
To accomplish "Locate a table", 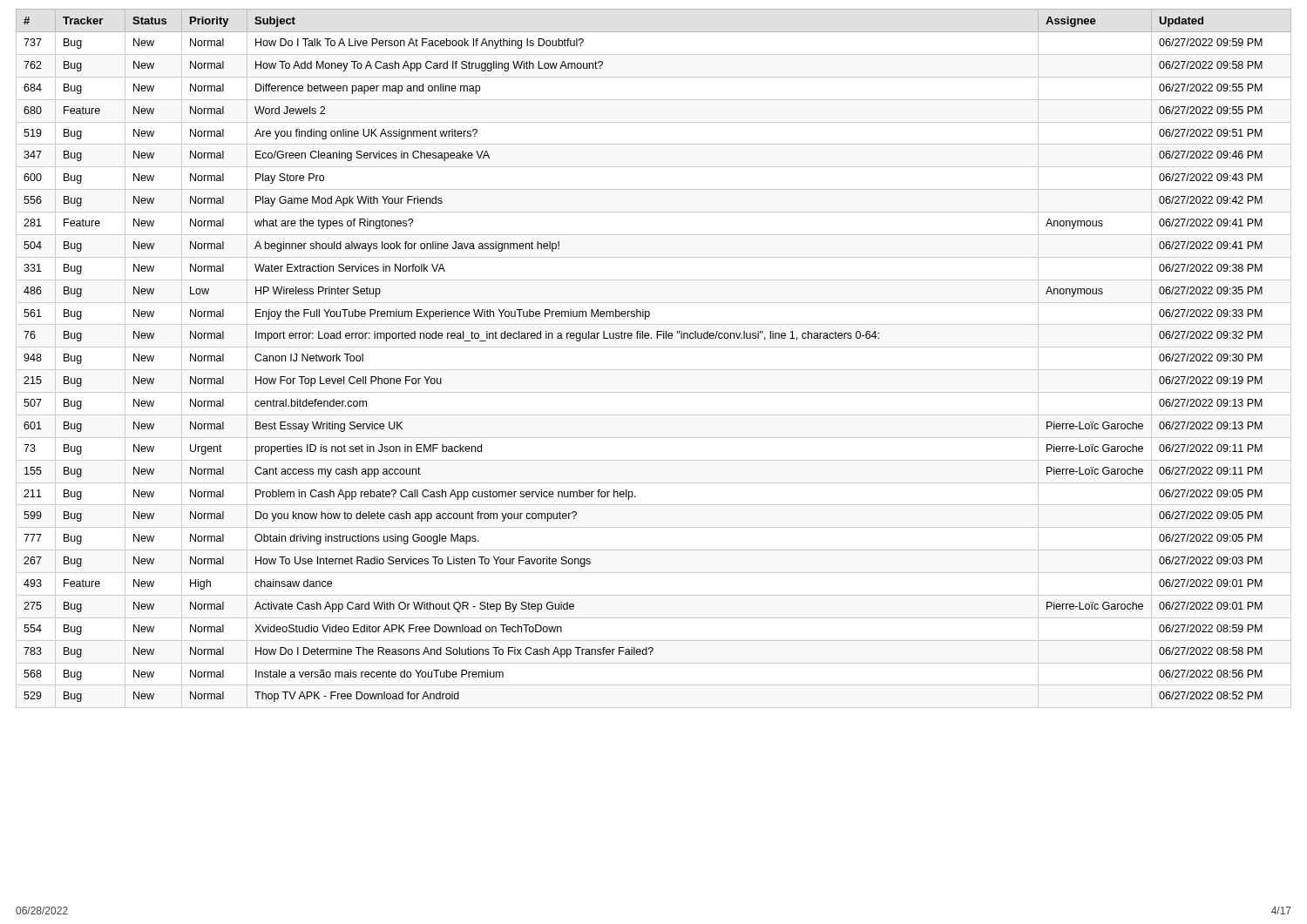I will pos(654,358).
